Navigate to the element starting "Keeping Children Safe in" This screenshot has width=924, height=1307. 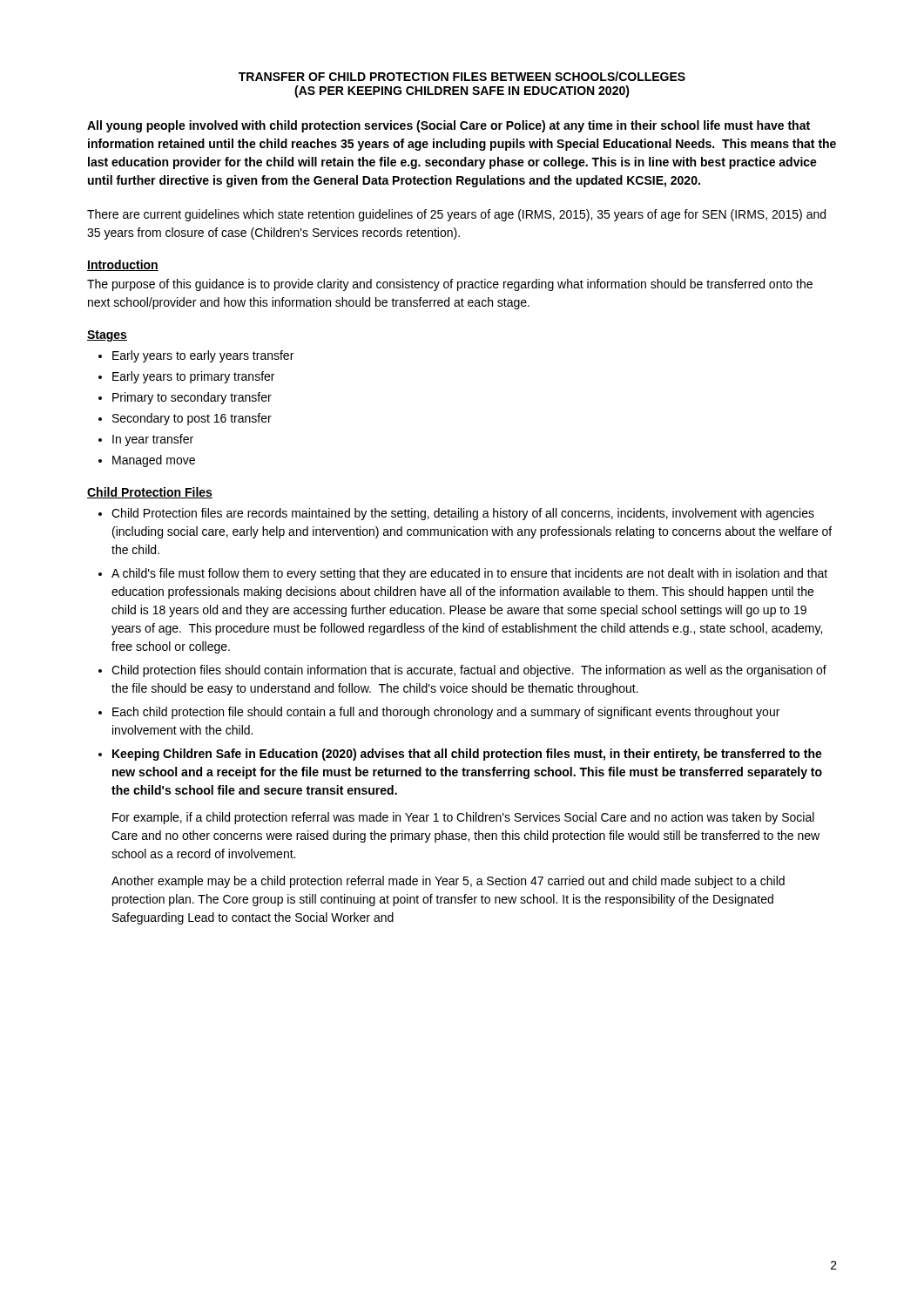click(467, 772)
